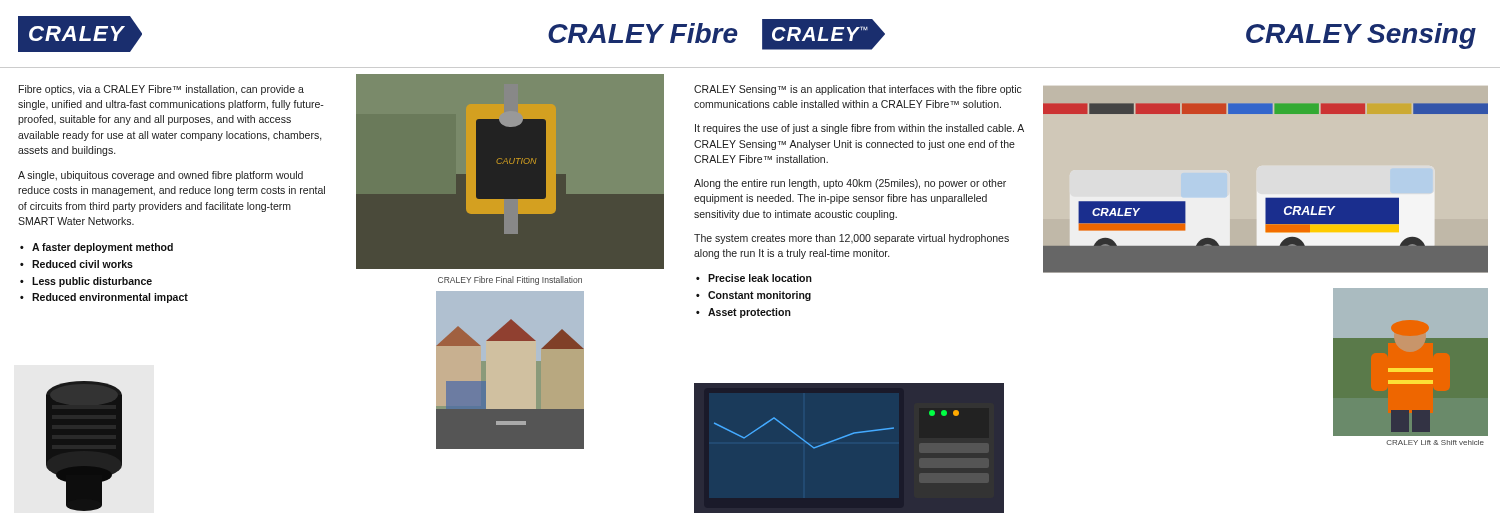1500x529 pixels.
Task: Locate the passage starting "CRALEY Sensing™ is an application that interfaces"
Action: [x=858, y=97]
